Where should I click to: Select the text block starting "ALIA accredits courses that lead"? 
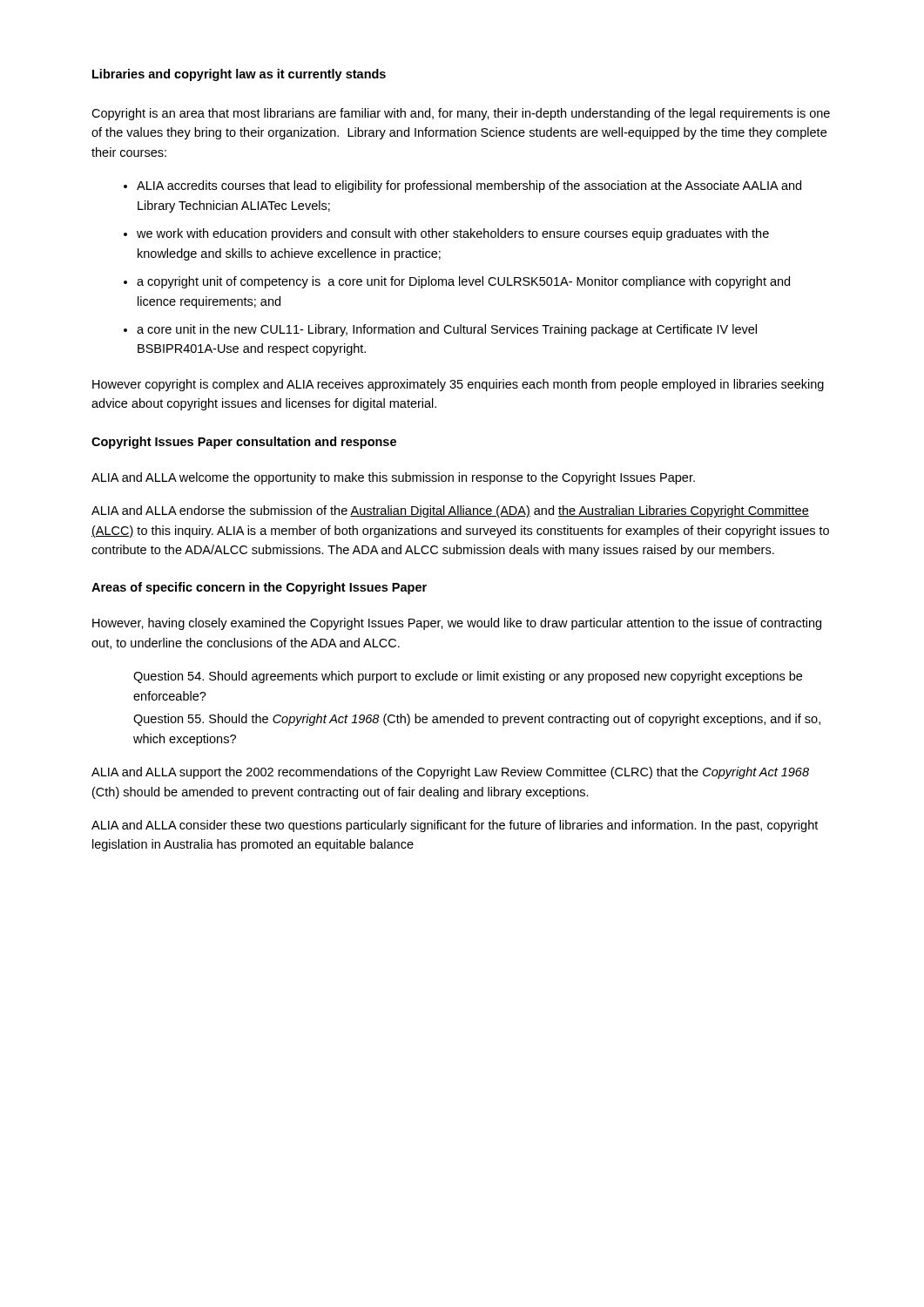pos(469,196)
